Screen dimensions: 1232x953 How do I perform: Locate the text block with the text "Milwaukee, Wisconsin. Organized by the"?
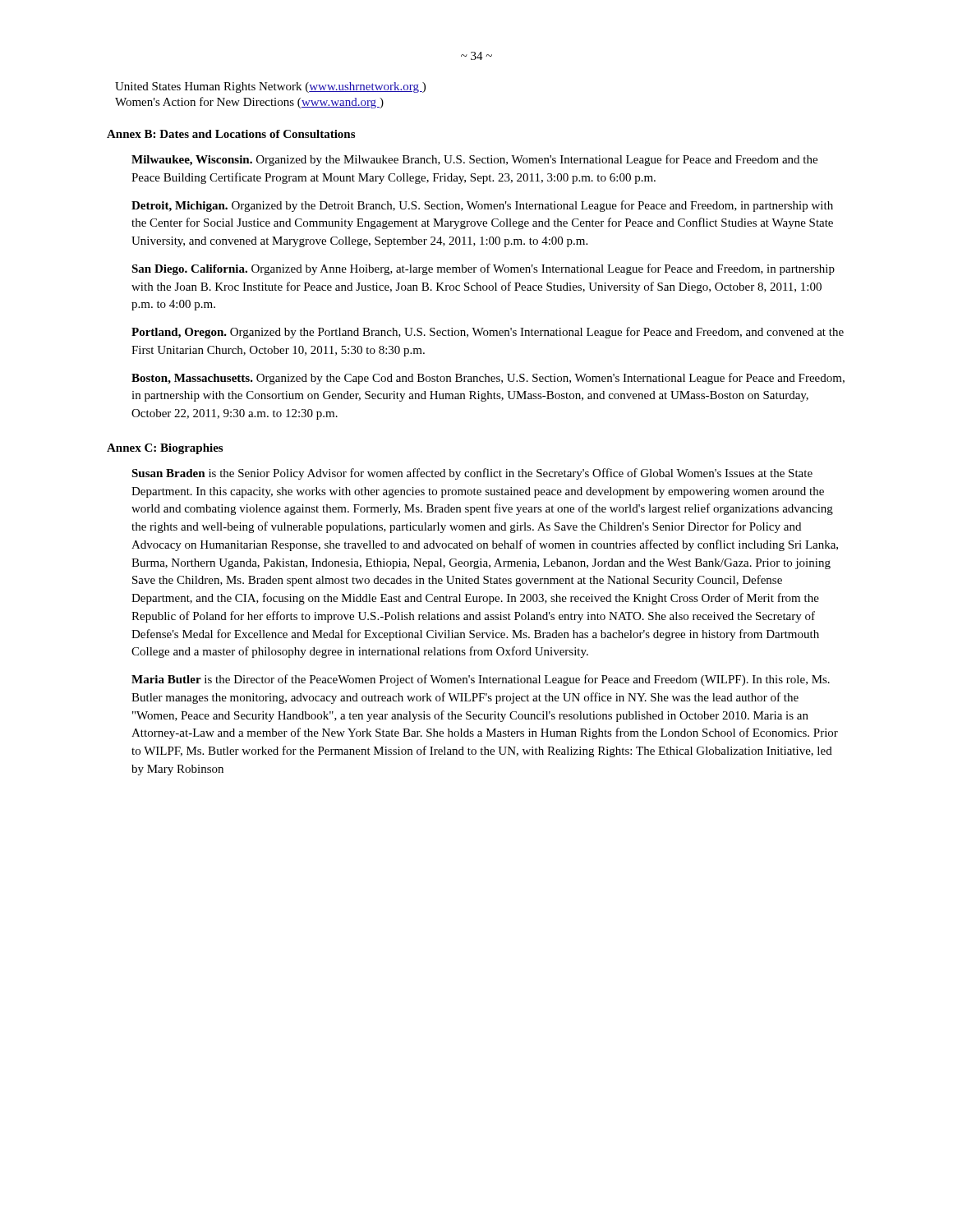pyautogui.click(x=475, y=168)
